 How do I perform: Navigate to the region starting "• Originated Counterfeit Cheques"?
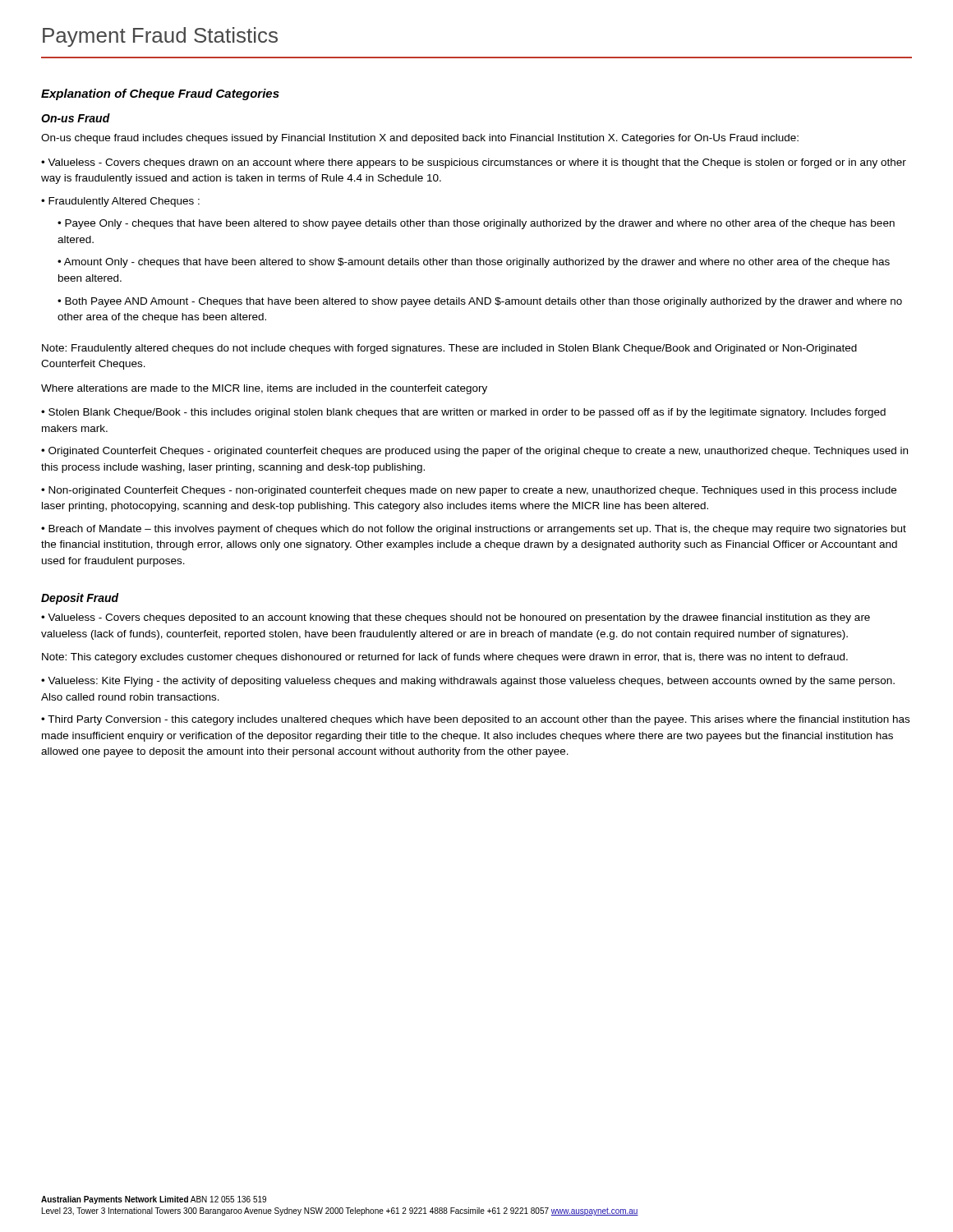pos(476,459)
